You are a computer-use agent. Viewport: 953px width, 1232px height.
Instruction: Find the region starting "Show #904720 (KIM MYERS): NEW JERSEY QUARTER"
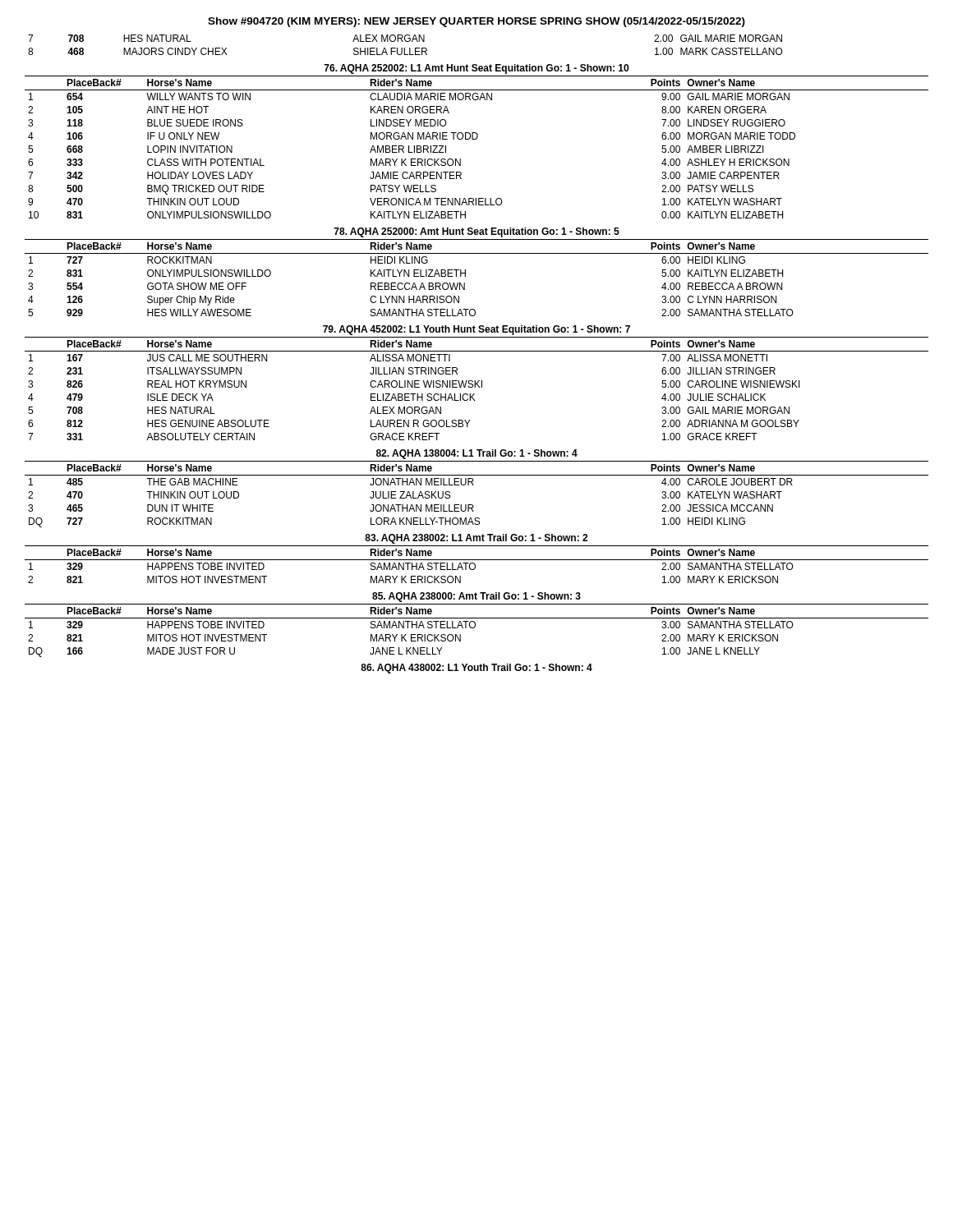476,21
